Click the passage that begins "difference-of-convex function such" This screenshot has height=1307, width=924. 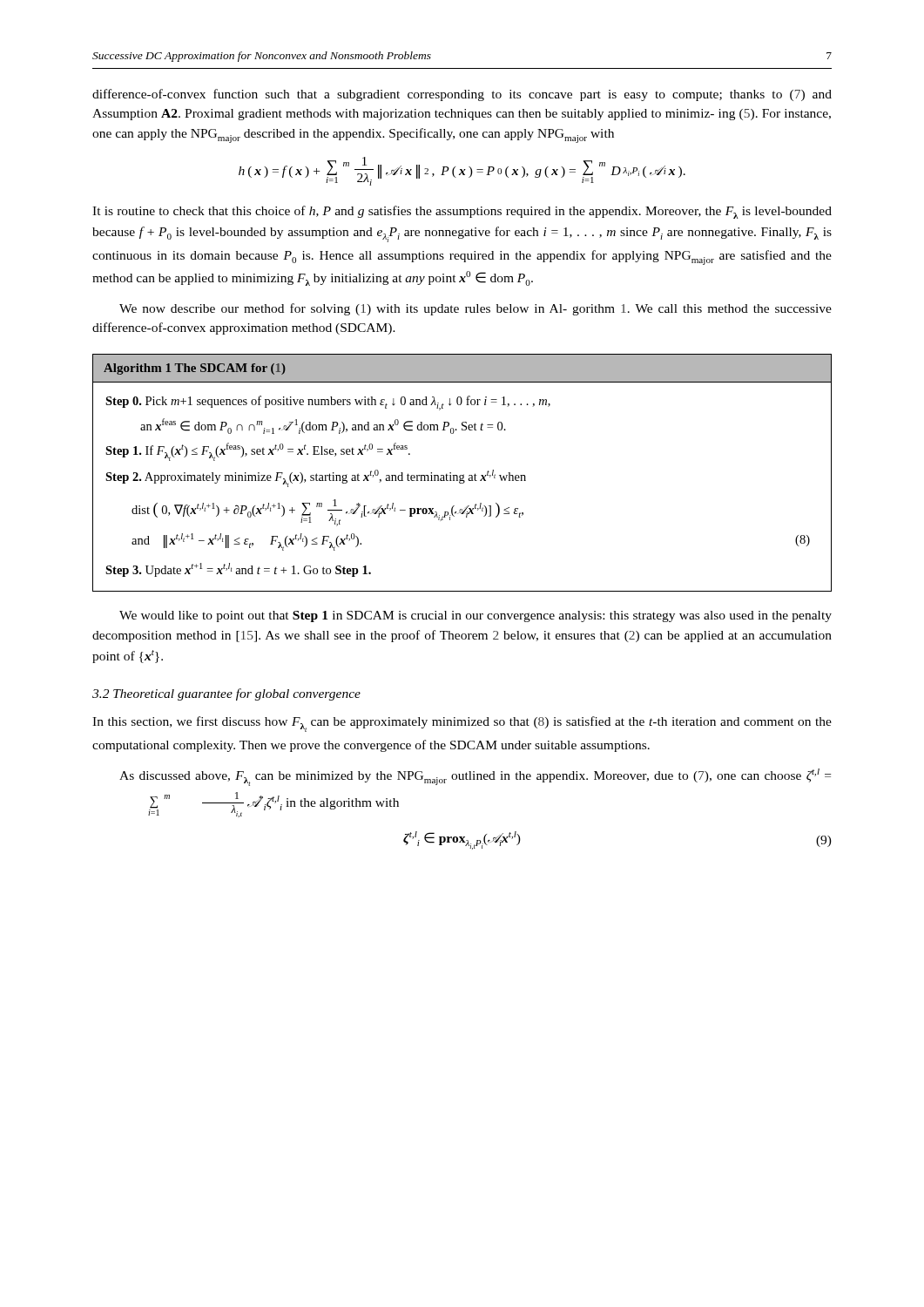(462, 114)
